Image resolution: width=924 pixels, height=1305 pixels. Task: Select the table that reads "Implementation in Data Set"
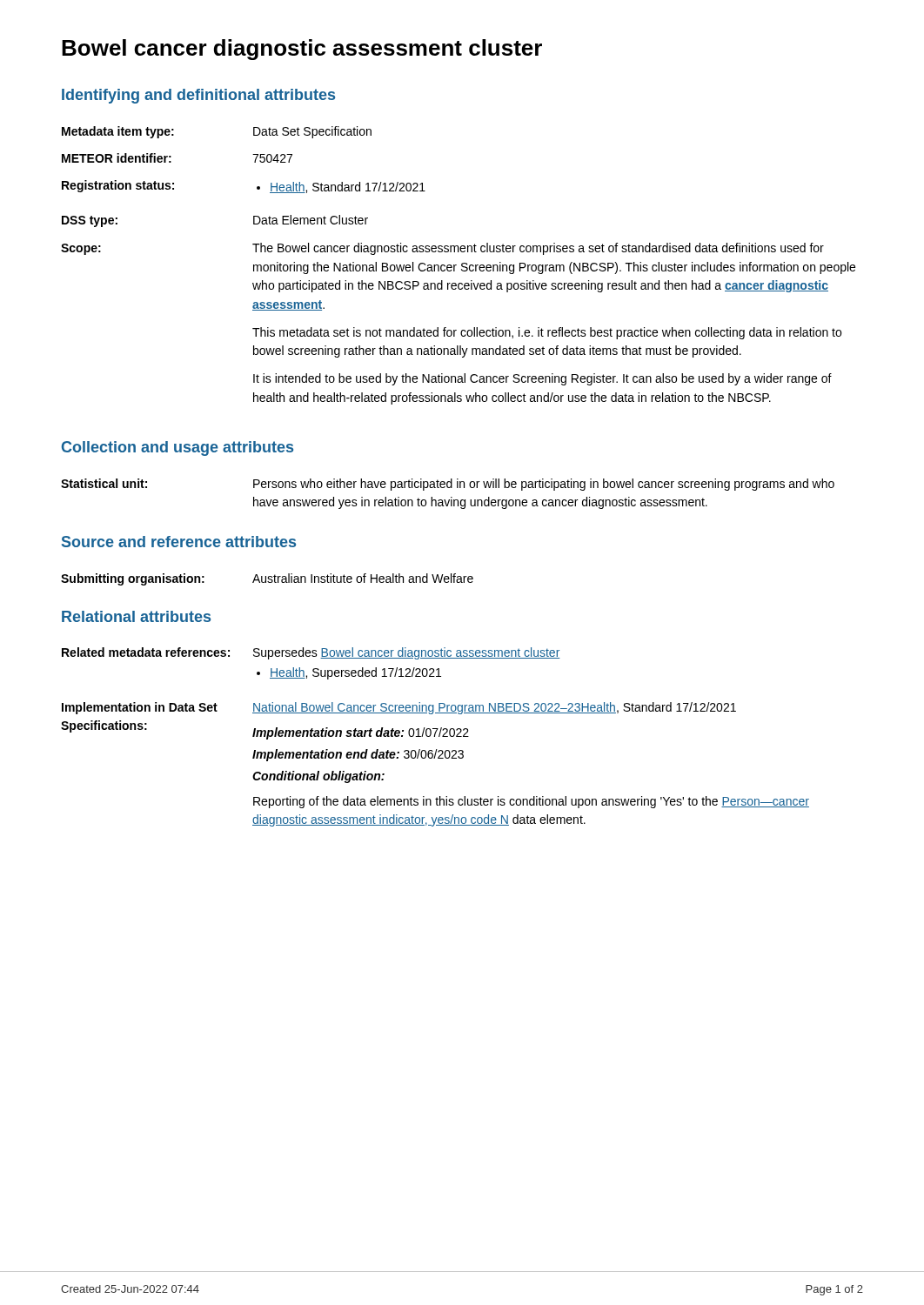462,736
